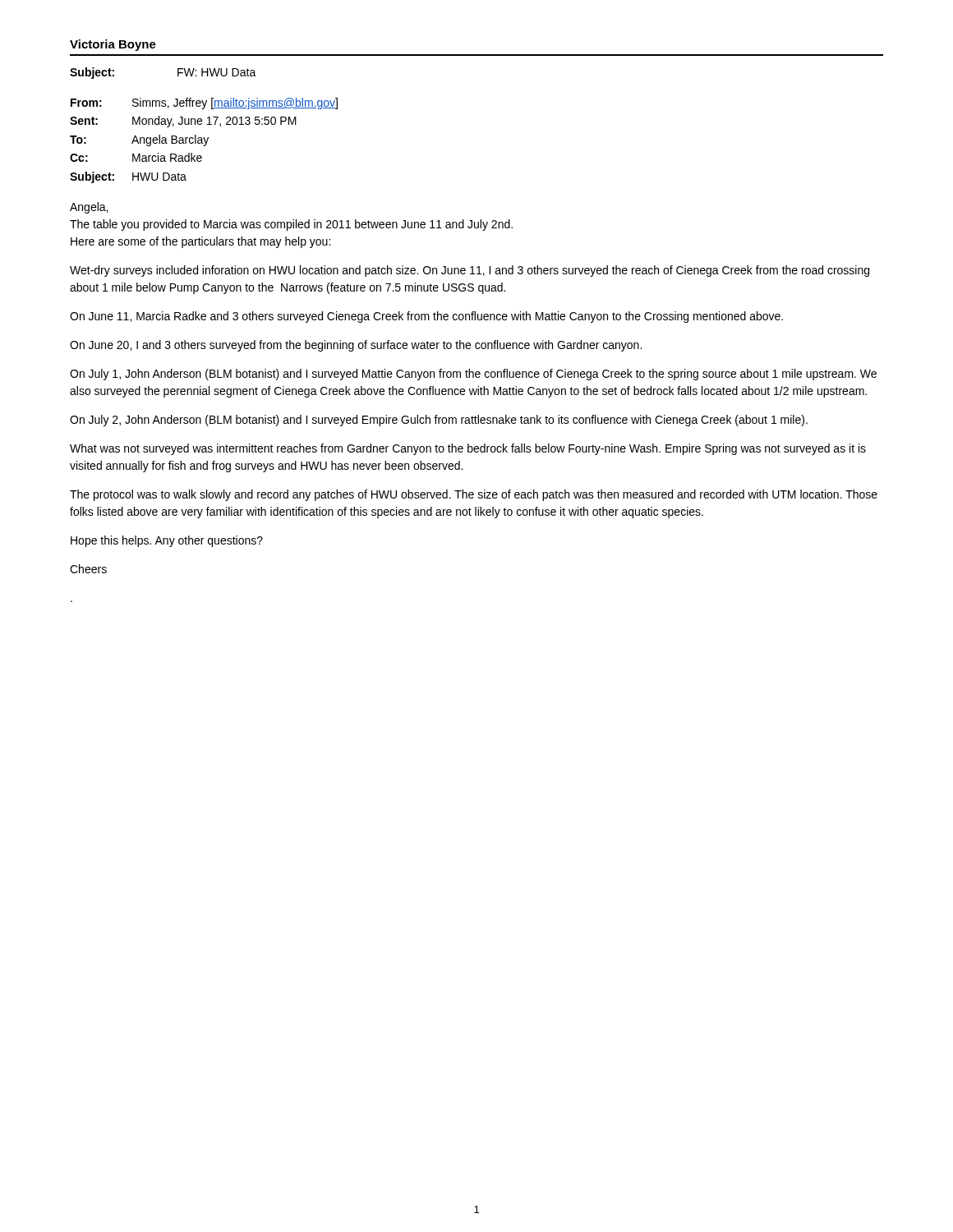Select the text block starting "On June 11, Marcia"
This screenshot has height=1232, width=953.
pyautogui.click(x=427, y=316)
